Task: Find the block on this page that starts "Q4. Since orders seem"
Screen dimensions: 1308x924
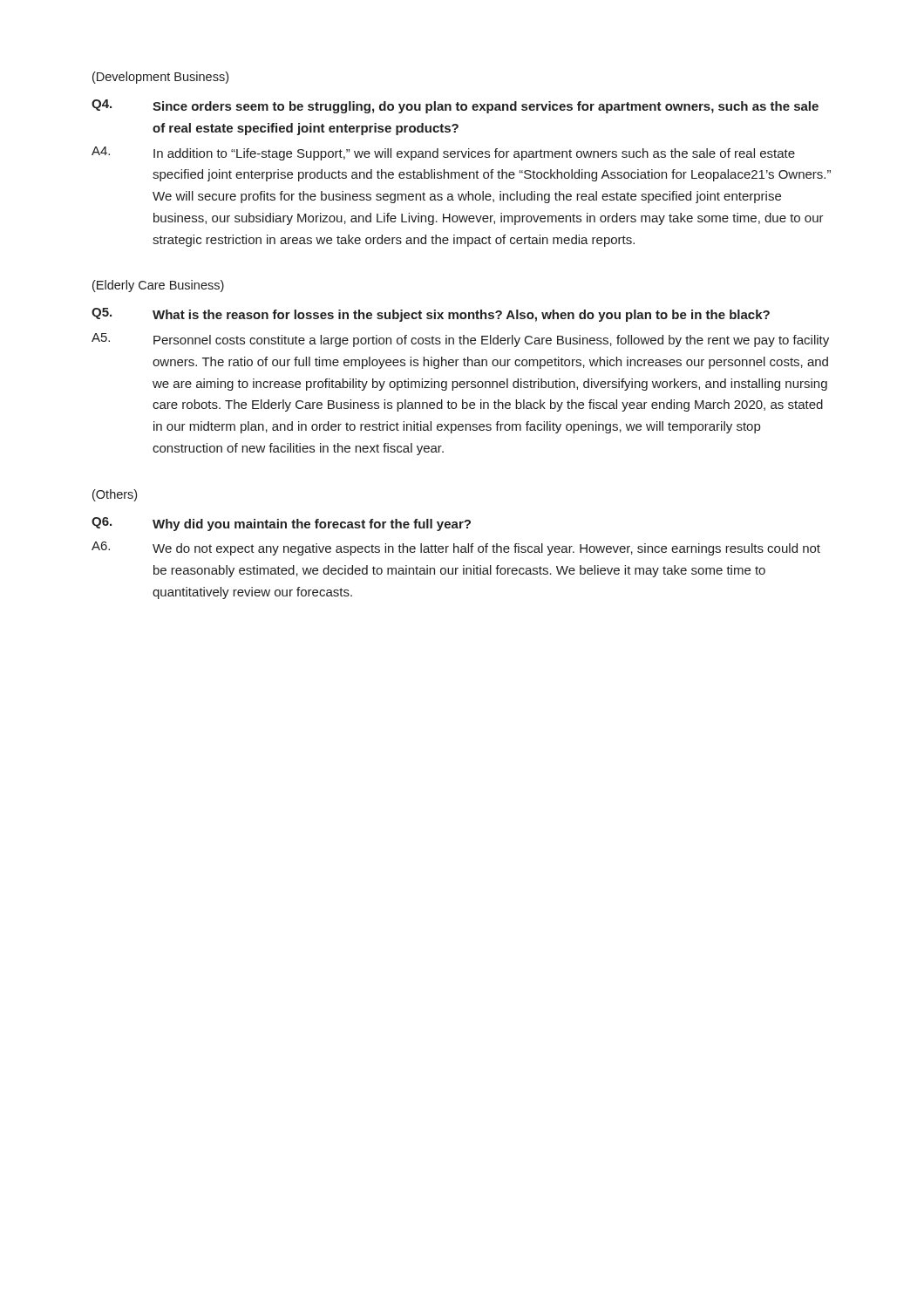Action: pyautogui.click(x=462, y=117)
